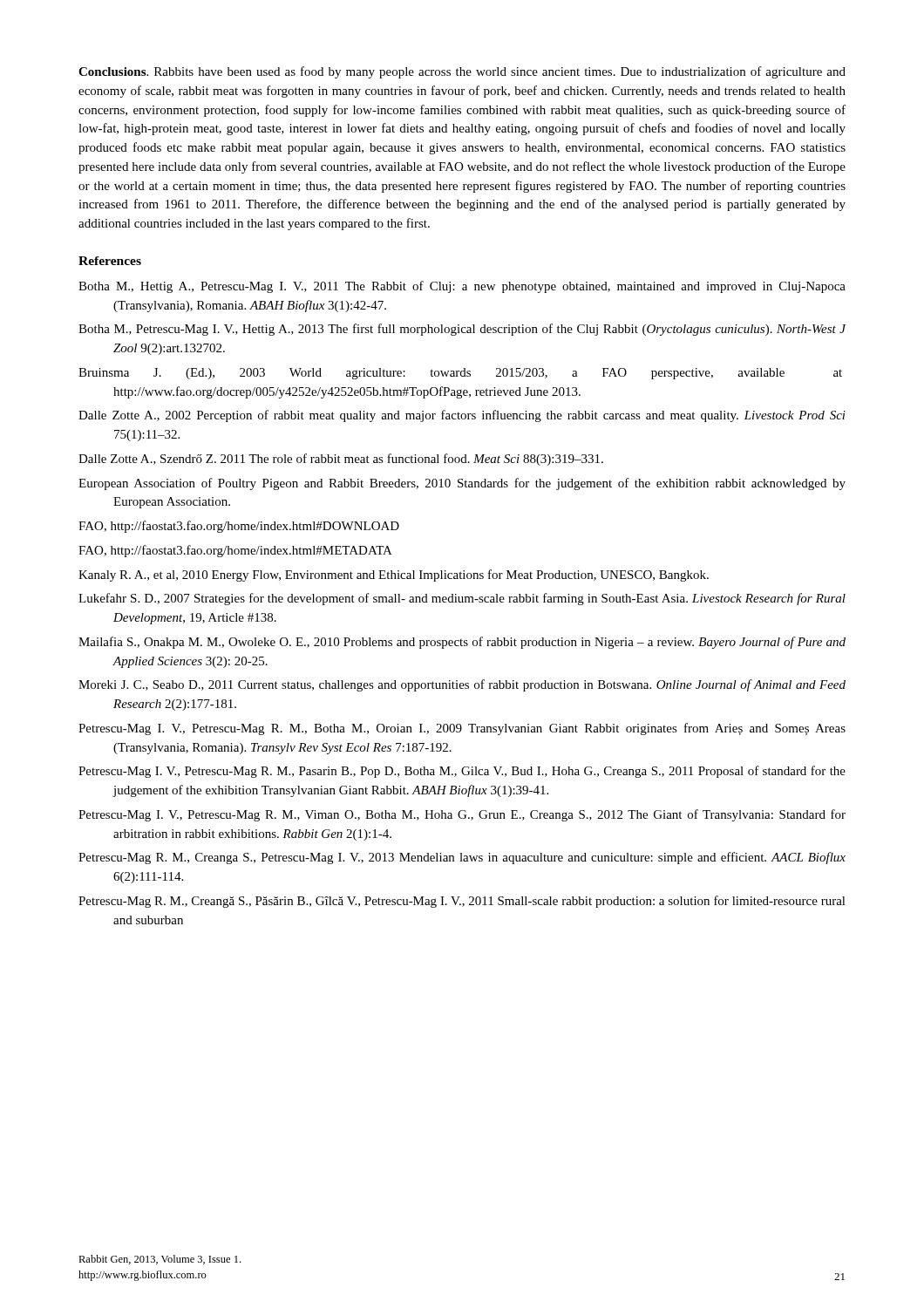Select the list item with the text "Moreki J. C., Seabo D.,"
The width and height of the screenshot is (924, 1308).
click(462, 694)
